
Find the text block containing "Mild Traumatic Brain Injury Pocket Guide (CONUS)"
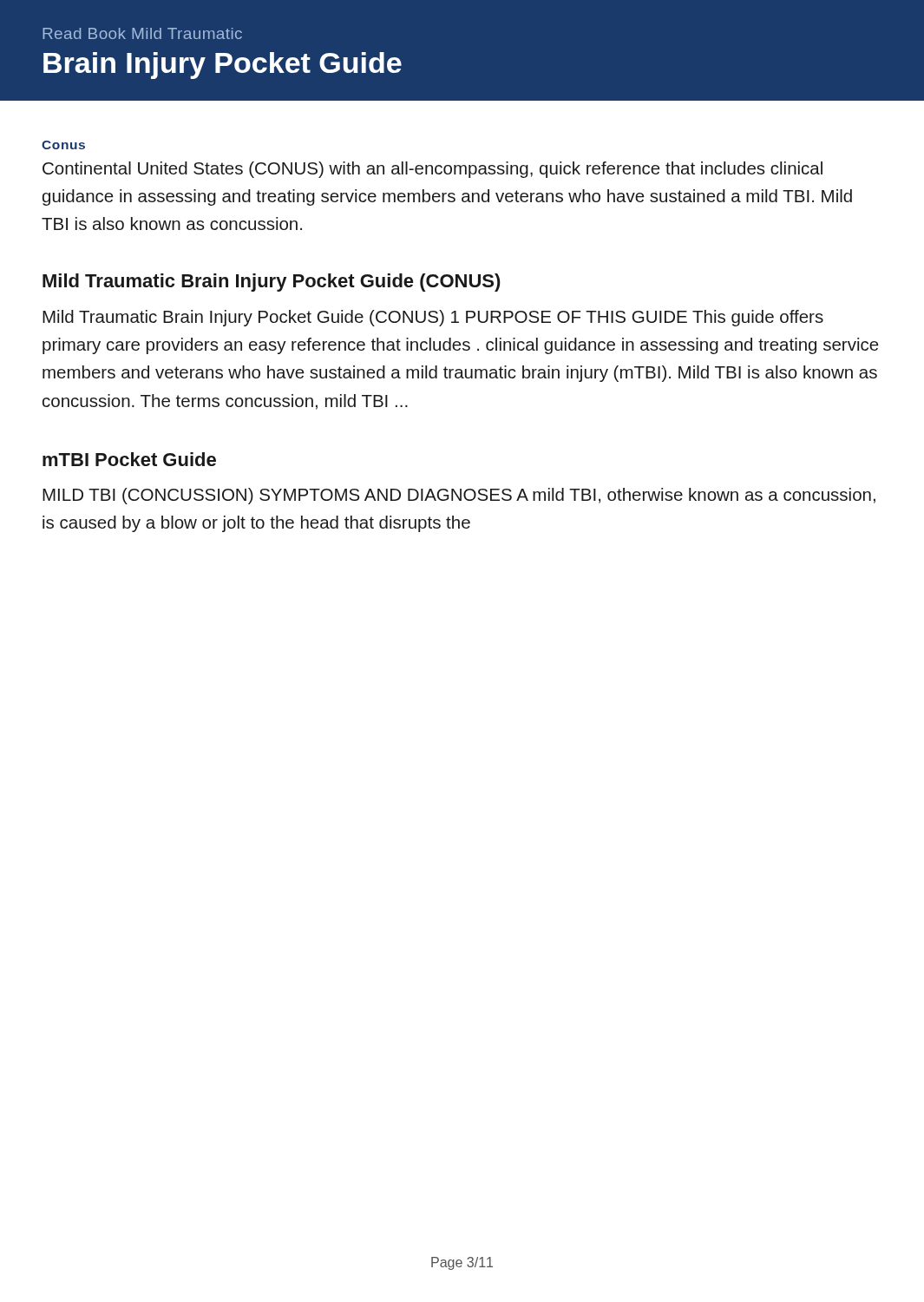tap(460, 358)
